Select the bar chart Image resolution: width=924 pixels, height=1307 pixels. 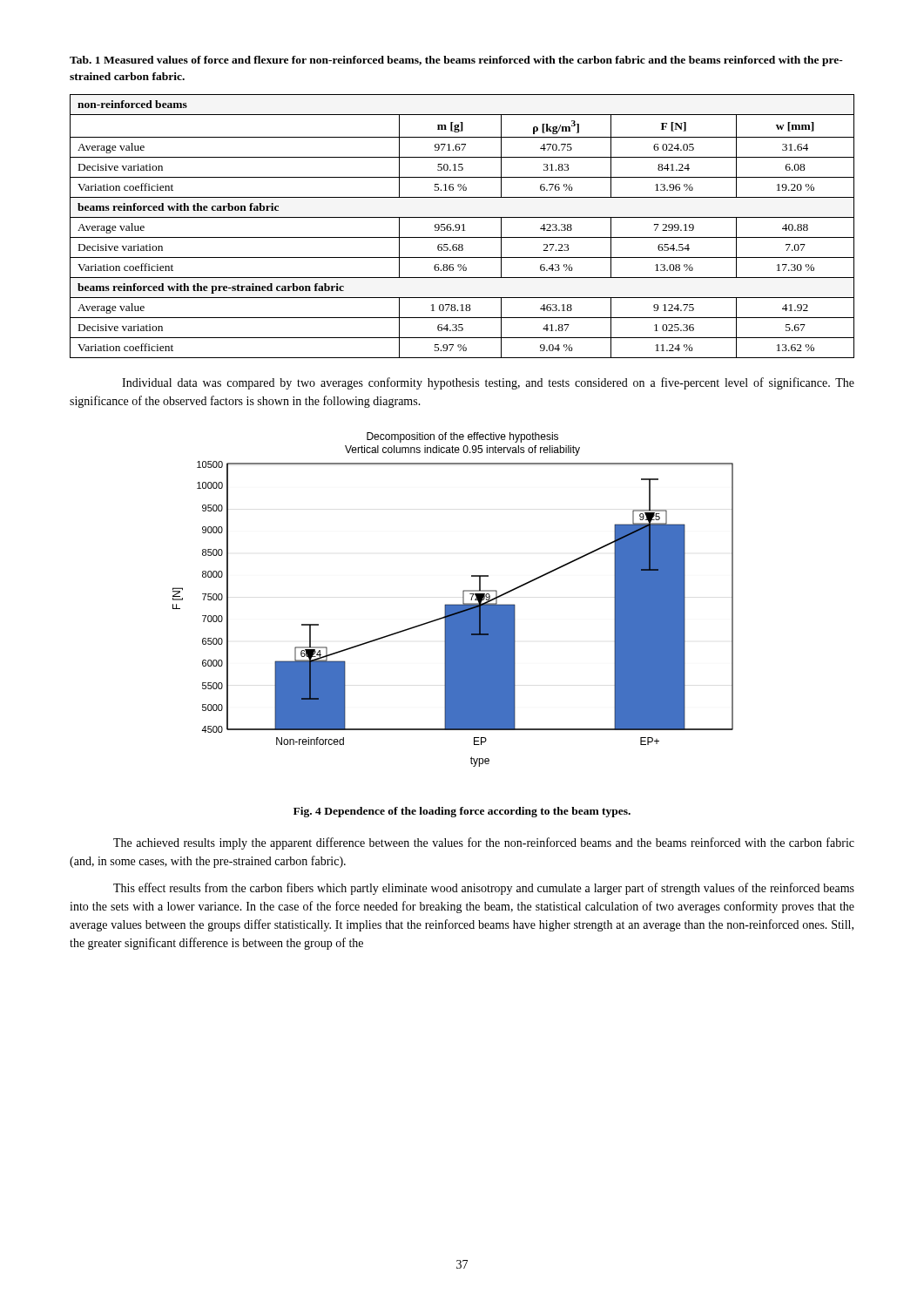pyautogui.click(x=462, y=612)
